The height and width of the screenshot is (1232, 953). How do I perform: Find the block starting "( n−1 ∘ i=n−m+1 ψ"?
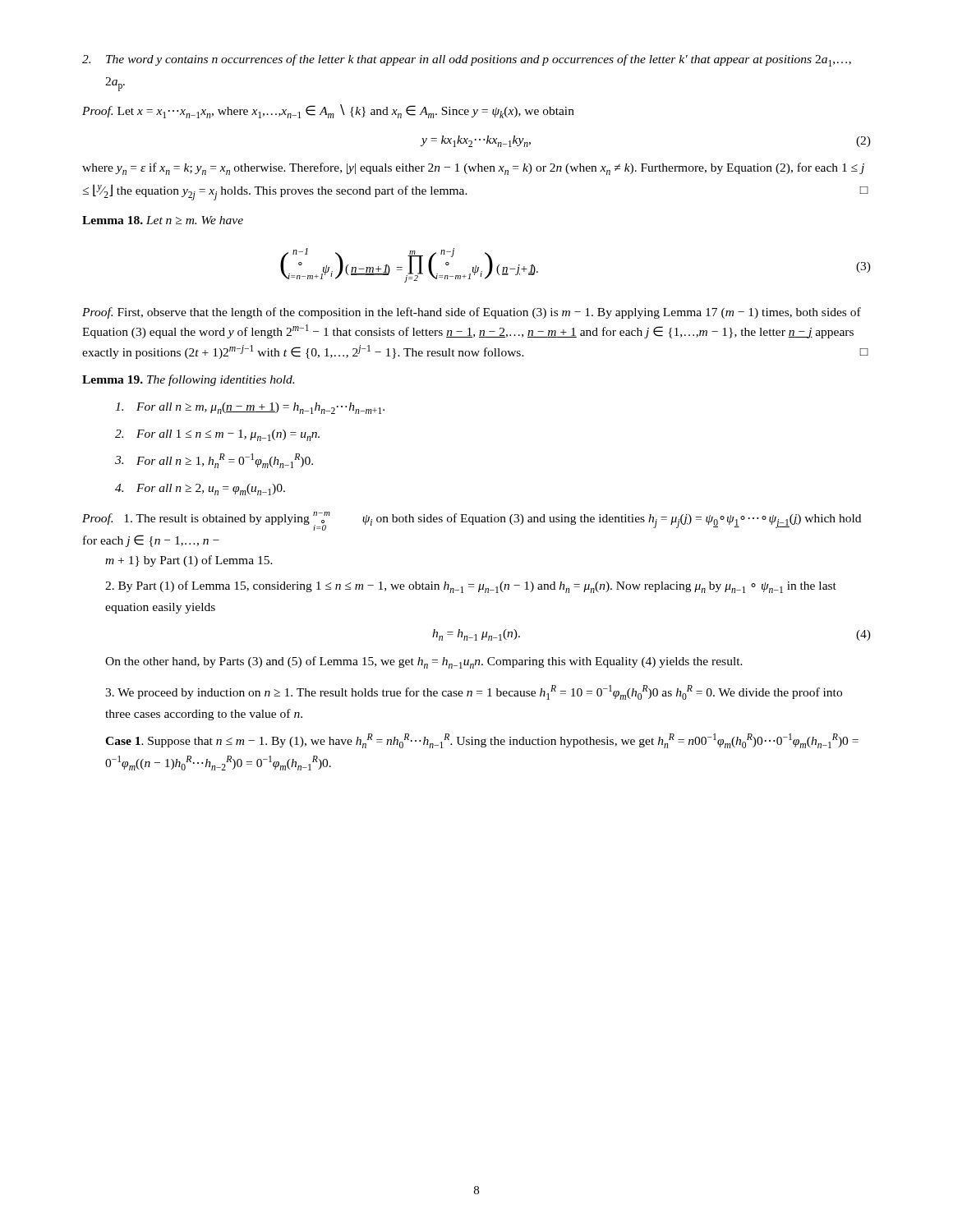click(x=476, y=266)
